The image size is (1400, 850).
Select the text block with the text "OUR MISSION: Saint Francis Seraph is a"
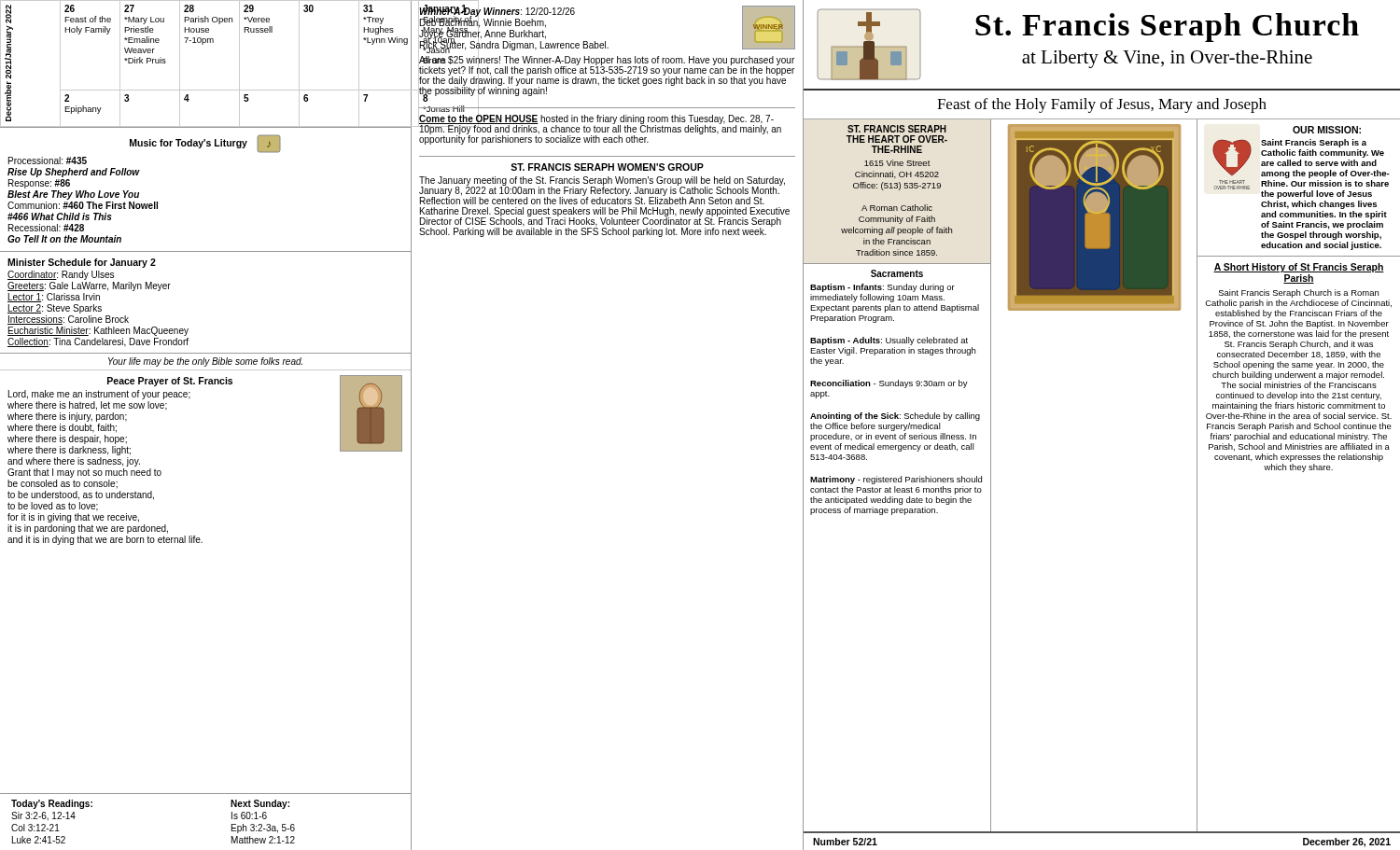click(x=1327, y=187)
